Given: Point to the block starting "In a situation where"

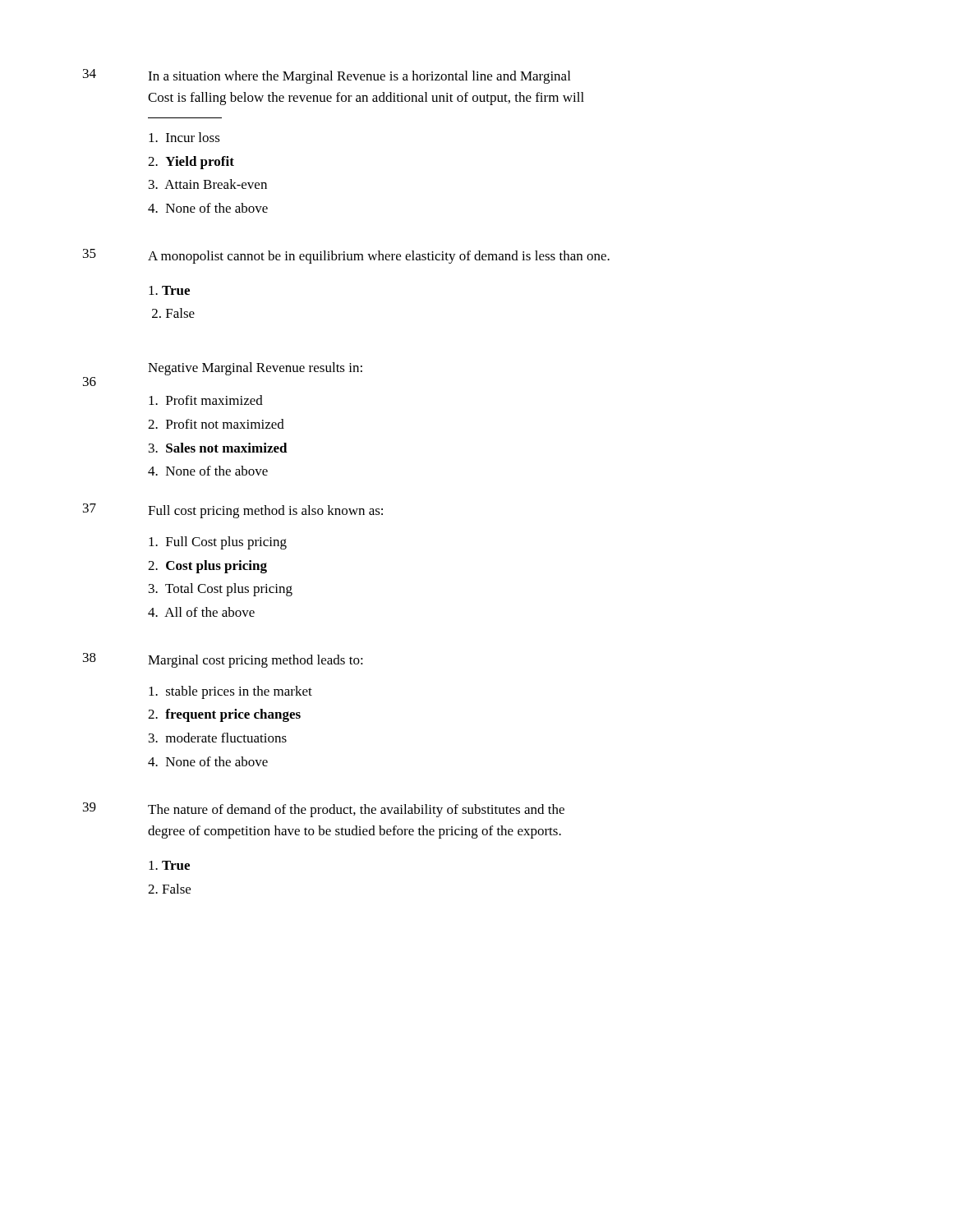Looking at the screenshot, I should point(366,87).
